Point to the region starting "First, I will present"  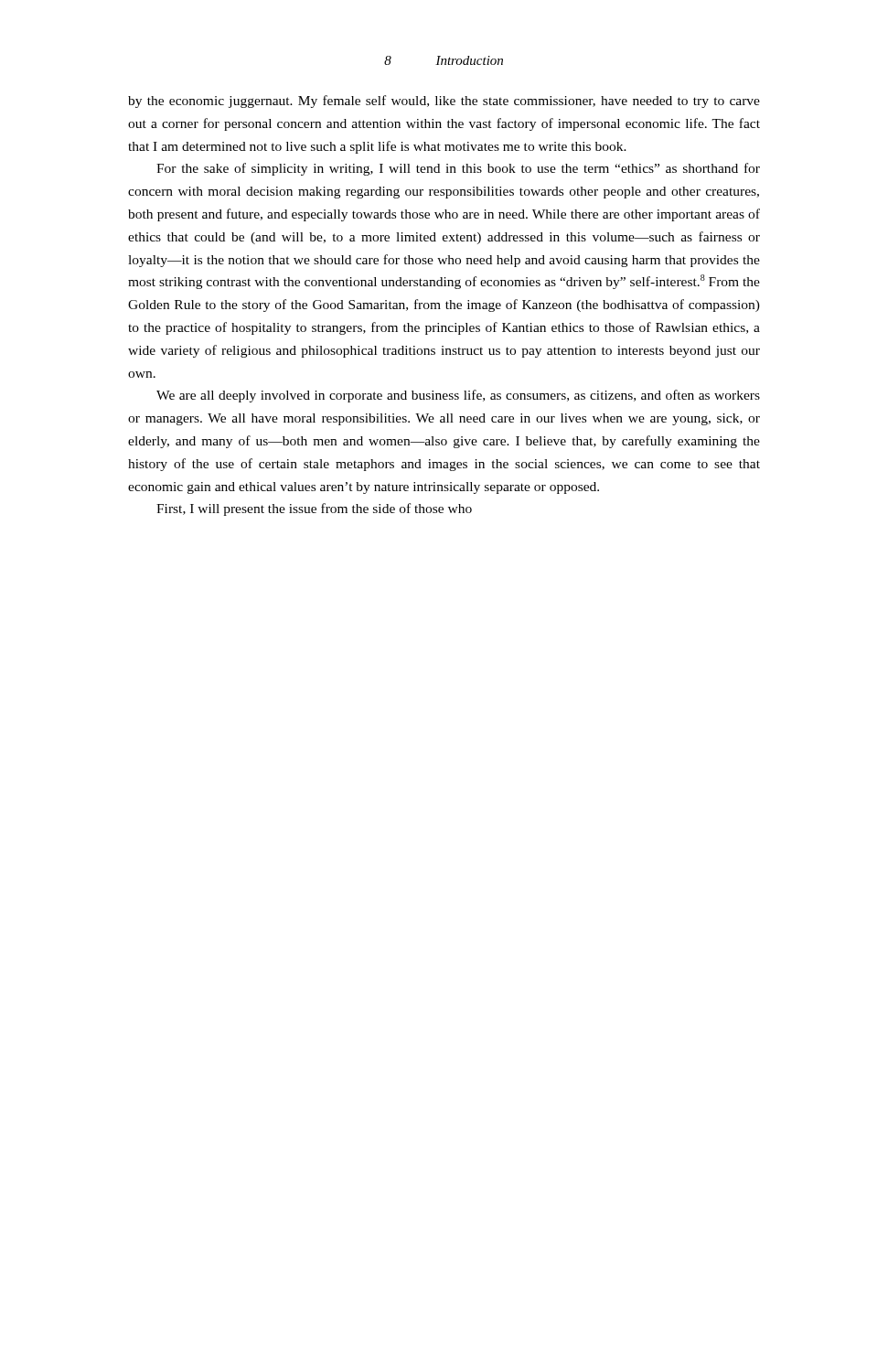pyautogui.click(x=444, y=509)
